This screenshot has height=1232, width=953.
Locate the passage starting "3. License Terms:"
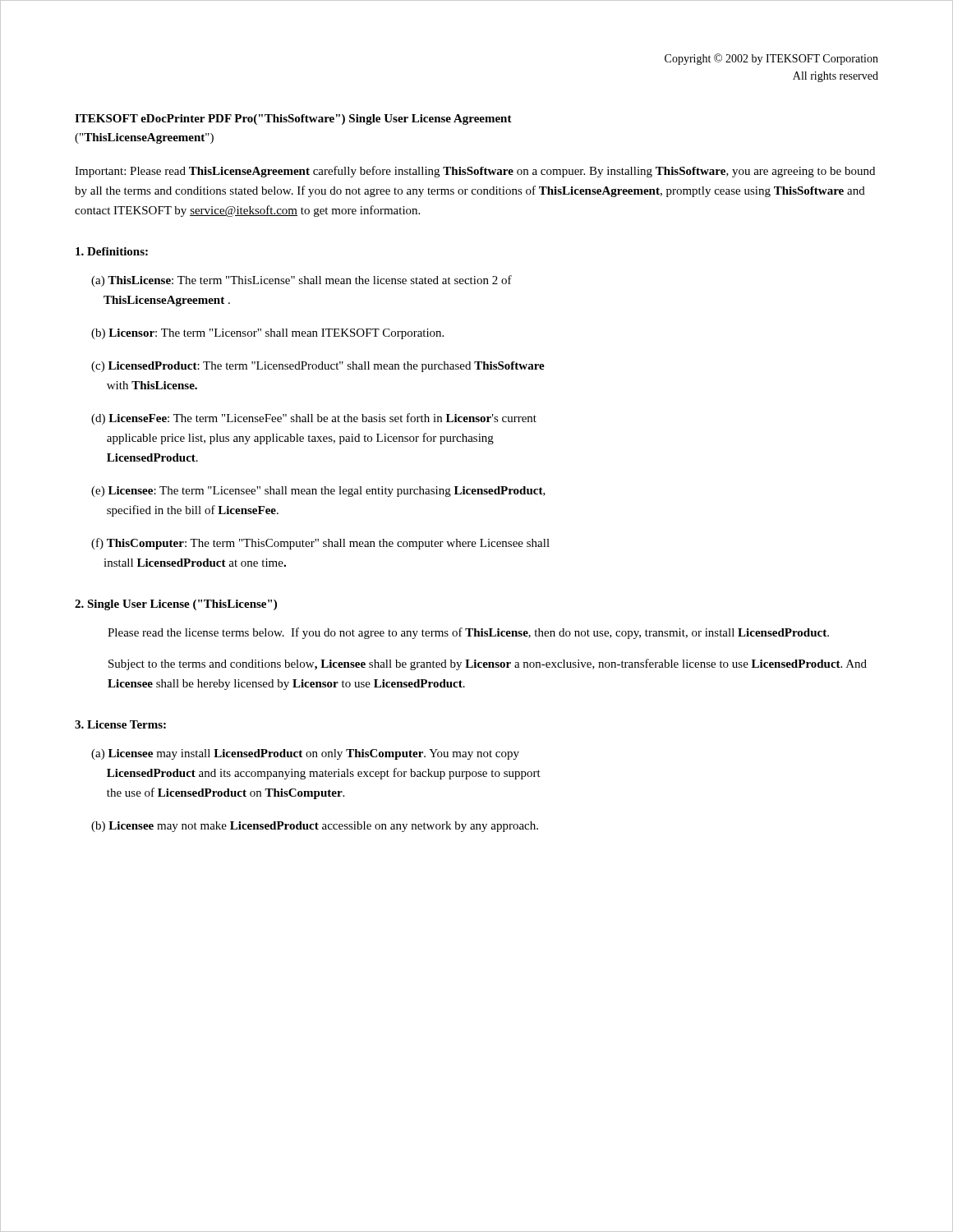[121, 724]
